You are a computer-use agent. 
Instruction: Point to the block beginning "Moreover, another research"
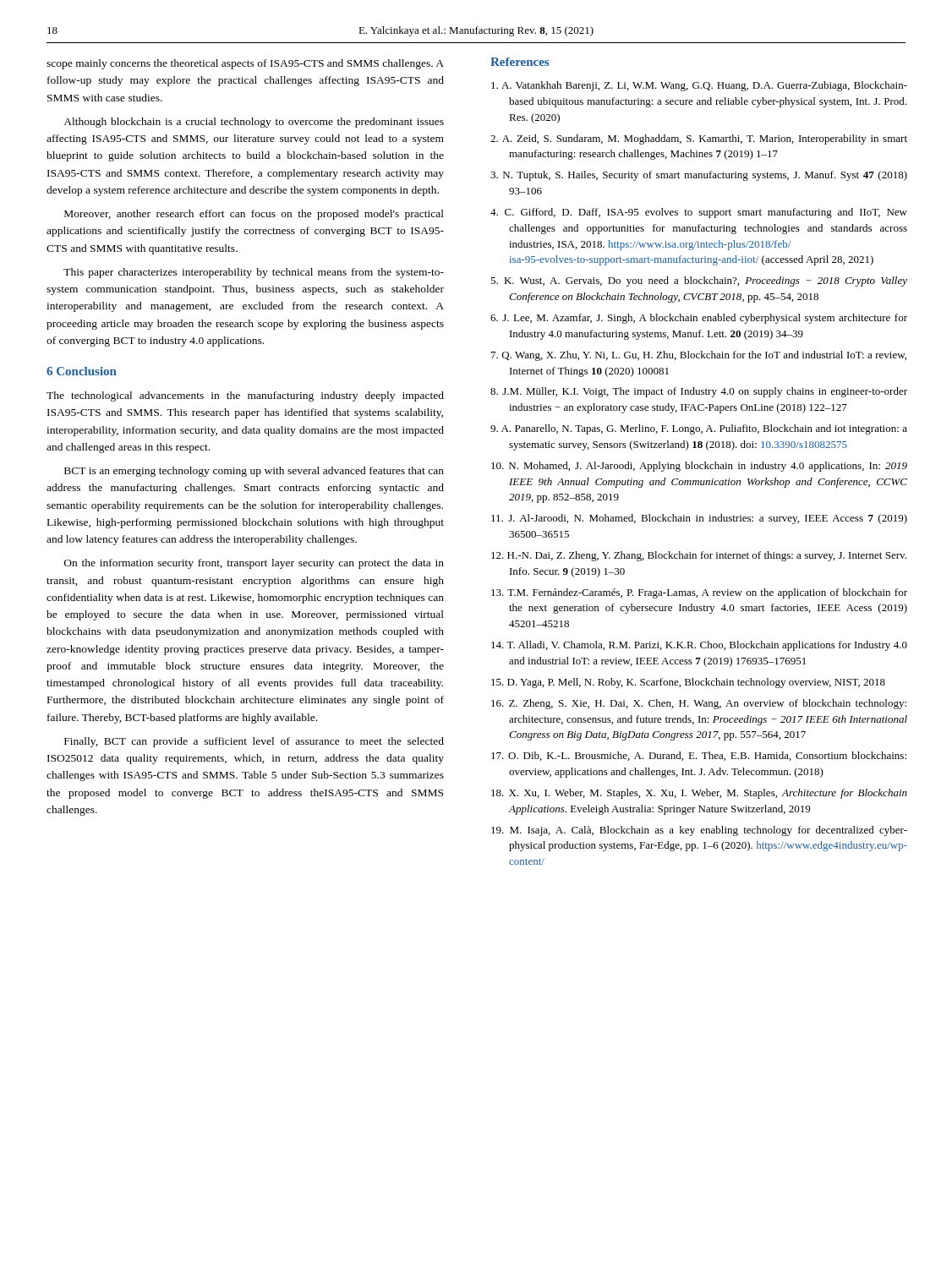click(245, 231)
